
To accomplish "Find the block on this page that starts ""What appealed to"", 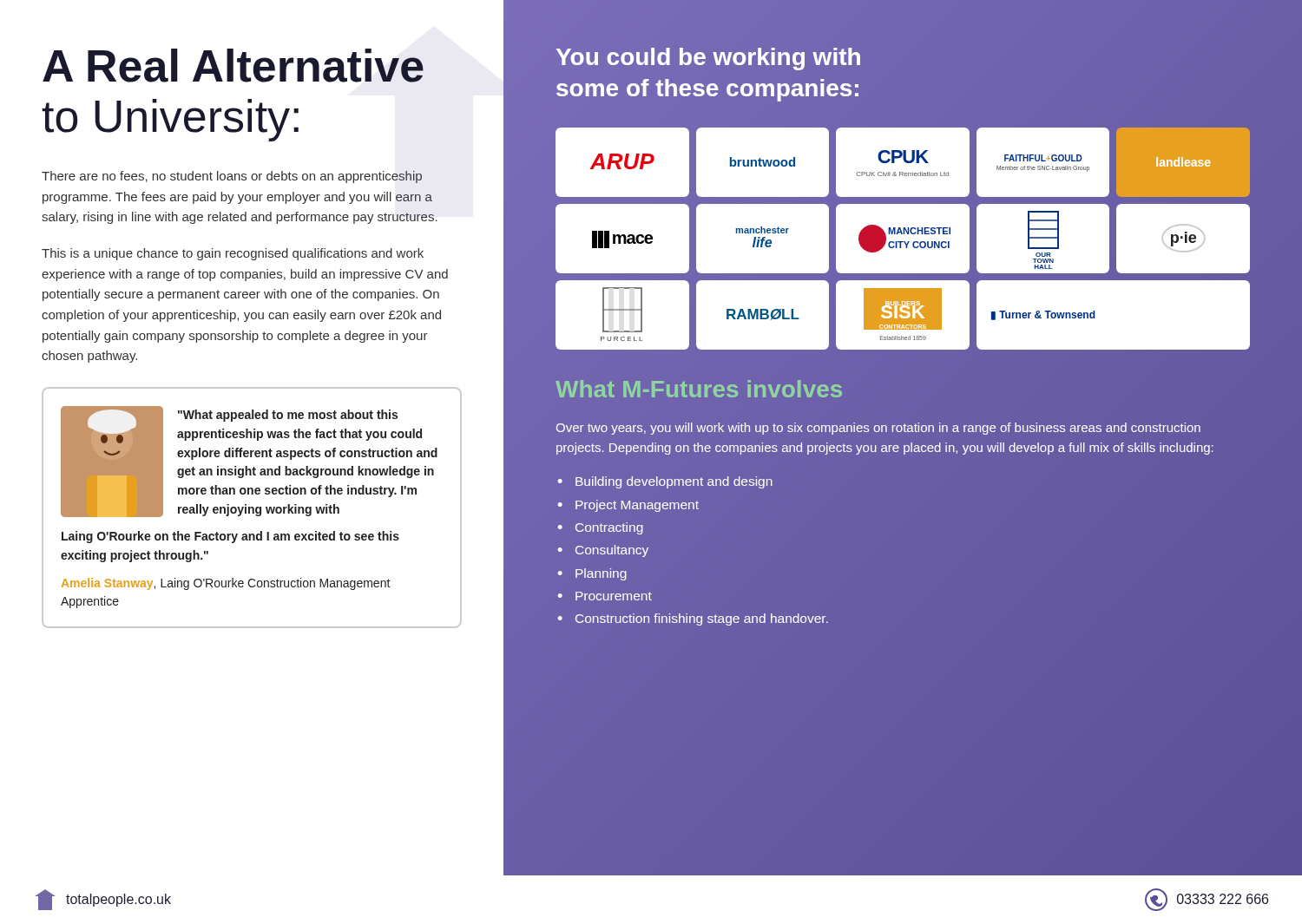I will [x=307, y=462].
